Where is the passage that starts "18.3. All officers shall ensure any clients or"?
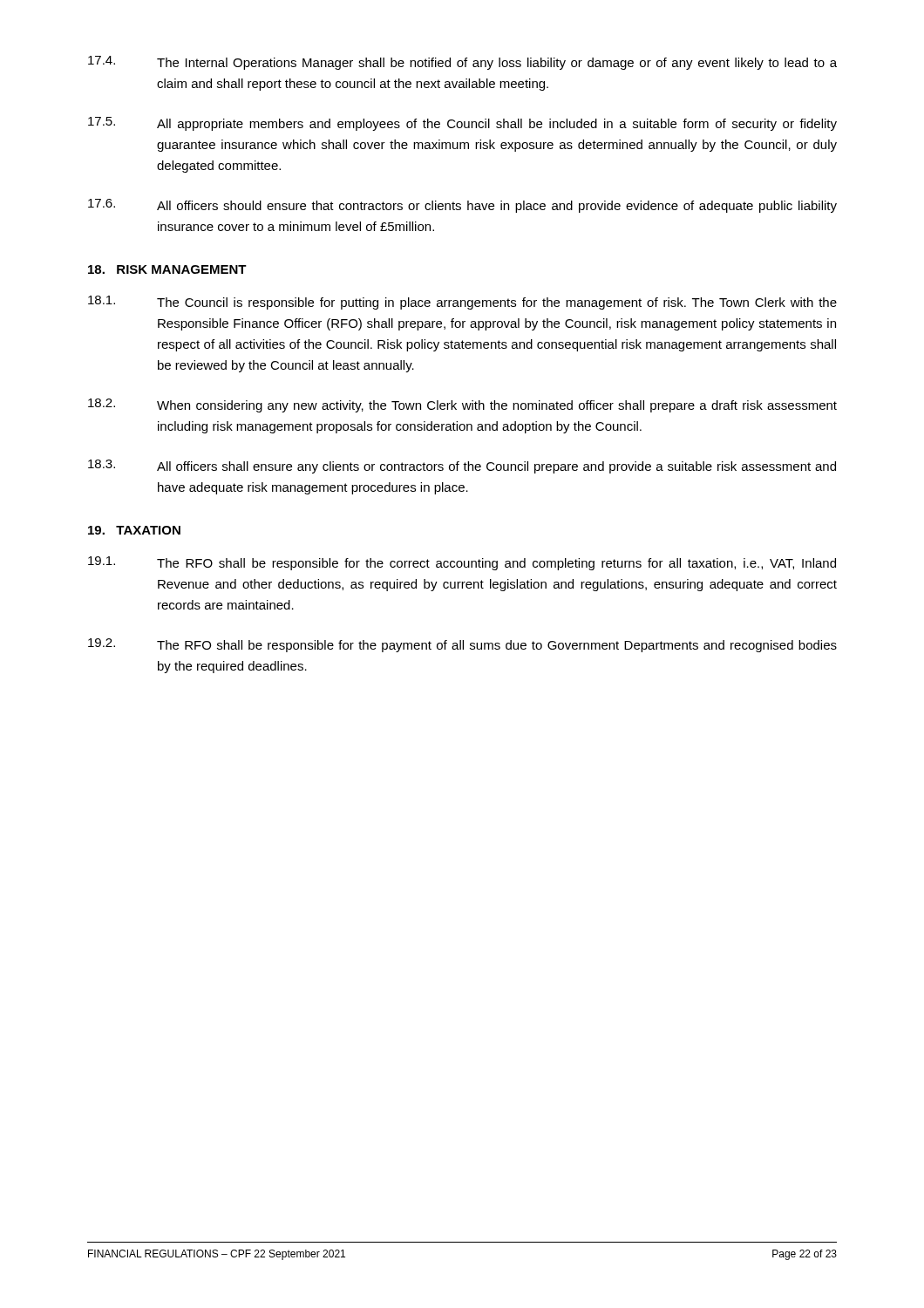The width and height of the screenshot is (924, 1308). coord(462,477)
